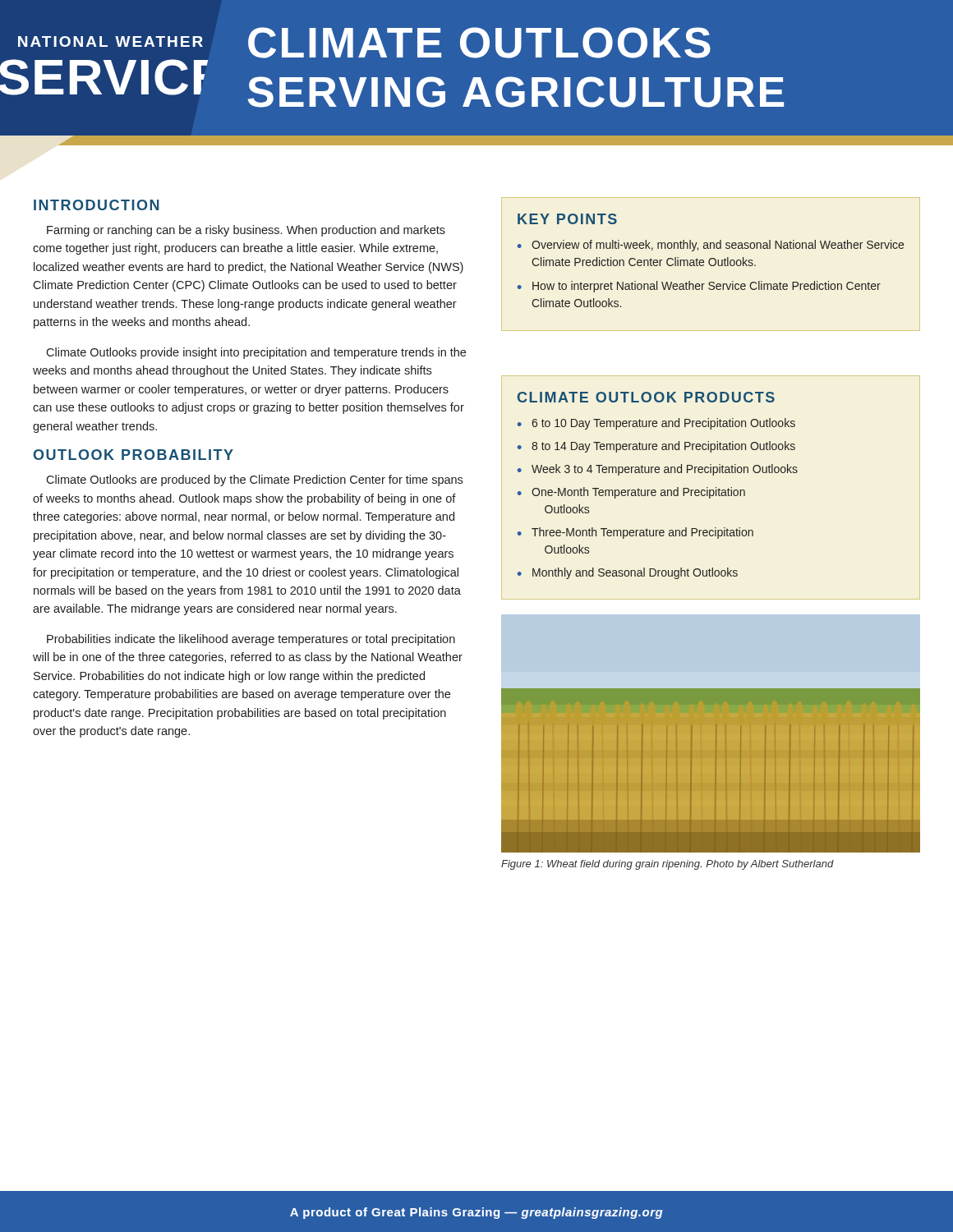This screenshot has height=1232, width=953.
Task: Click the title that begins "NATIONAL WEATHER SERVICE"
Action: [476, 68]
